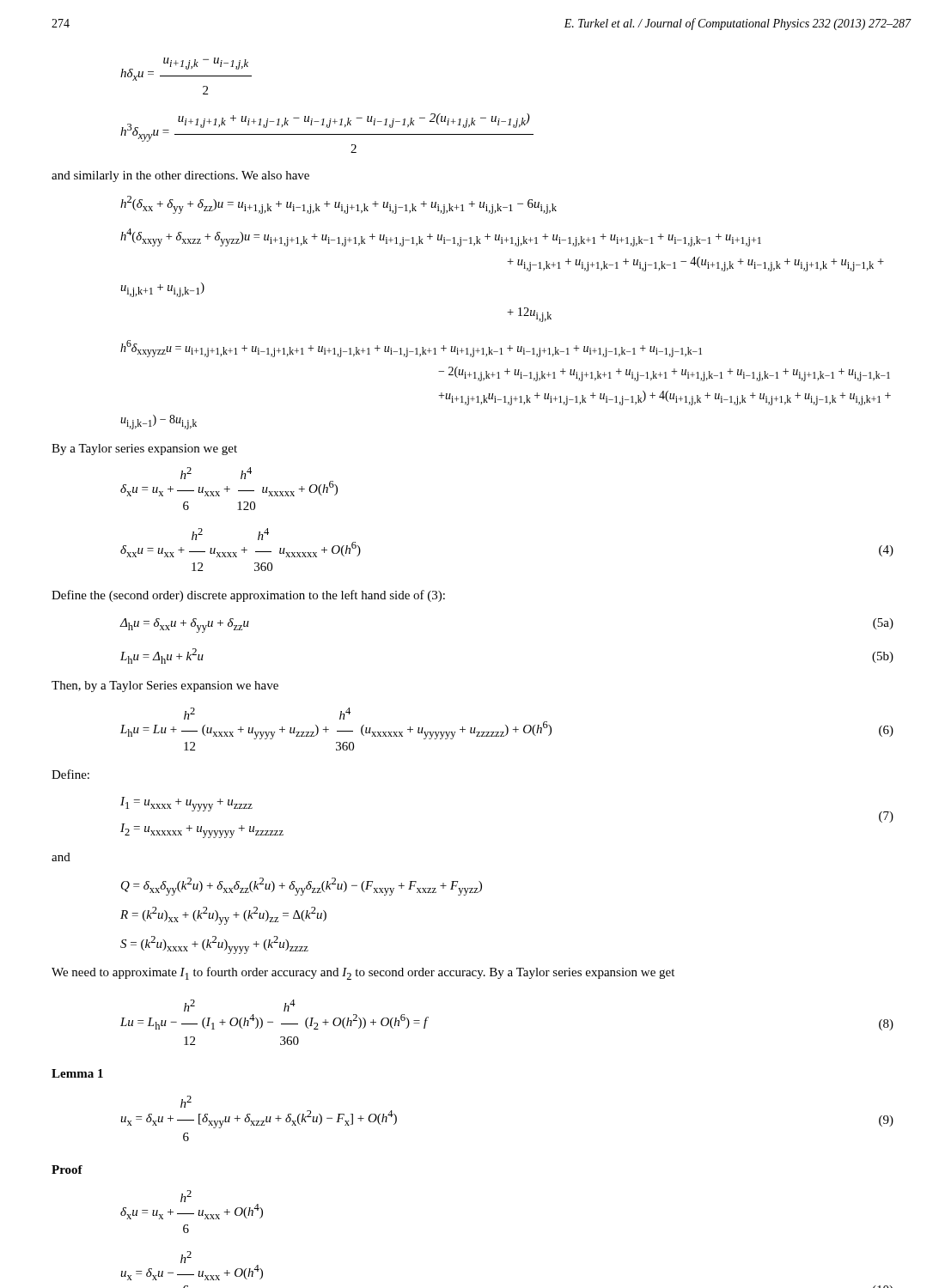This screenshot has width=945, height=1288.
Task: Point to the element starting "Δhu = δxxu + δyyu + δzzu"
Action: pos(183,626)
